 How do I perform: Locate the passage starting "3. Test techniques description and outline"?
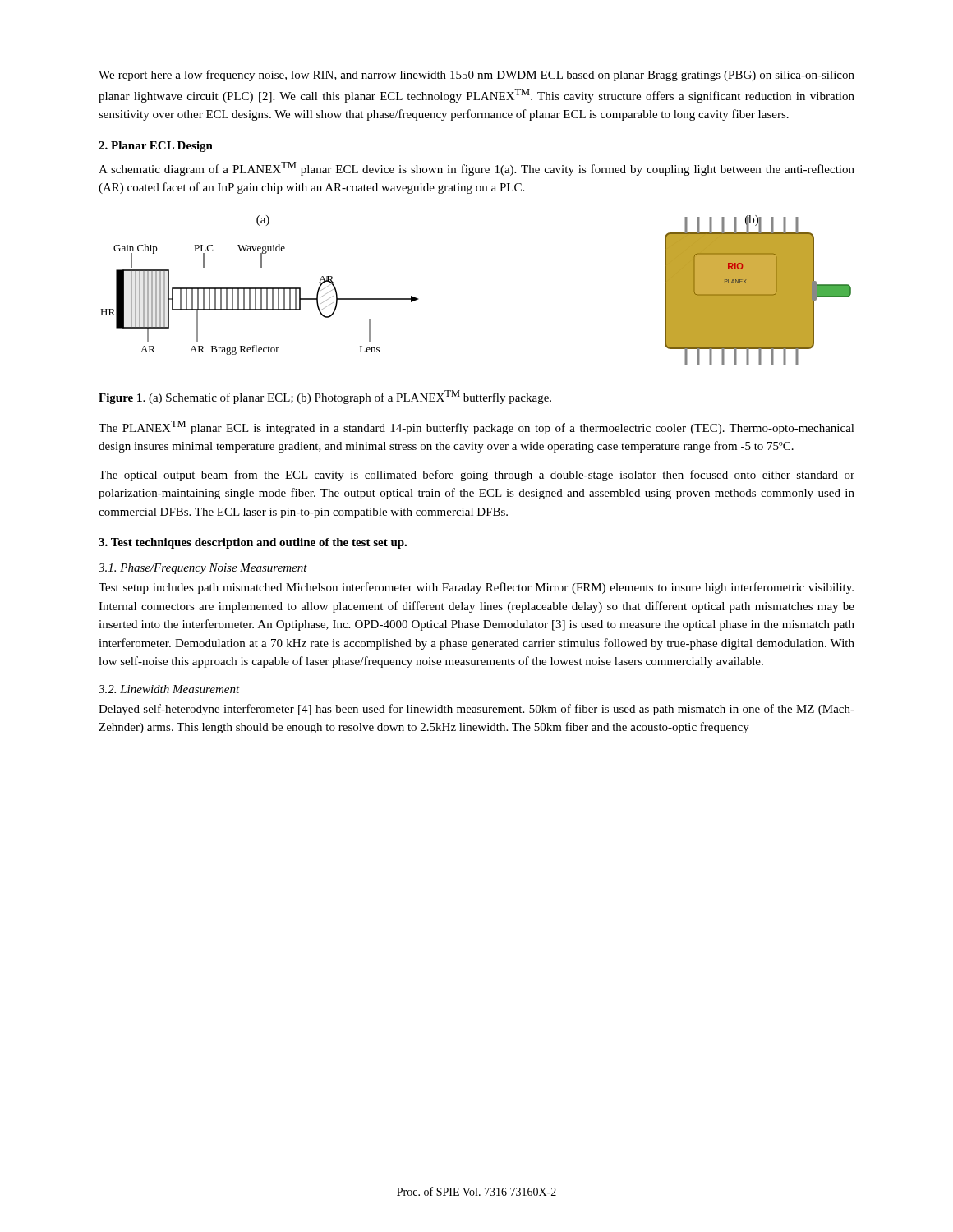253,542
